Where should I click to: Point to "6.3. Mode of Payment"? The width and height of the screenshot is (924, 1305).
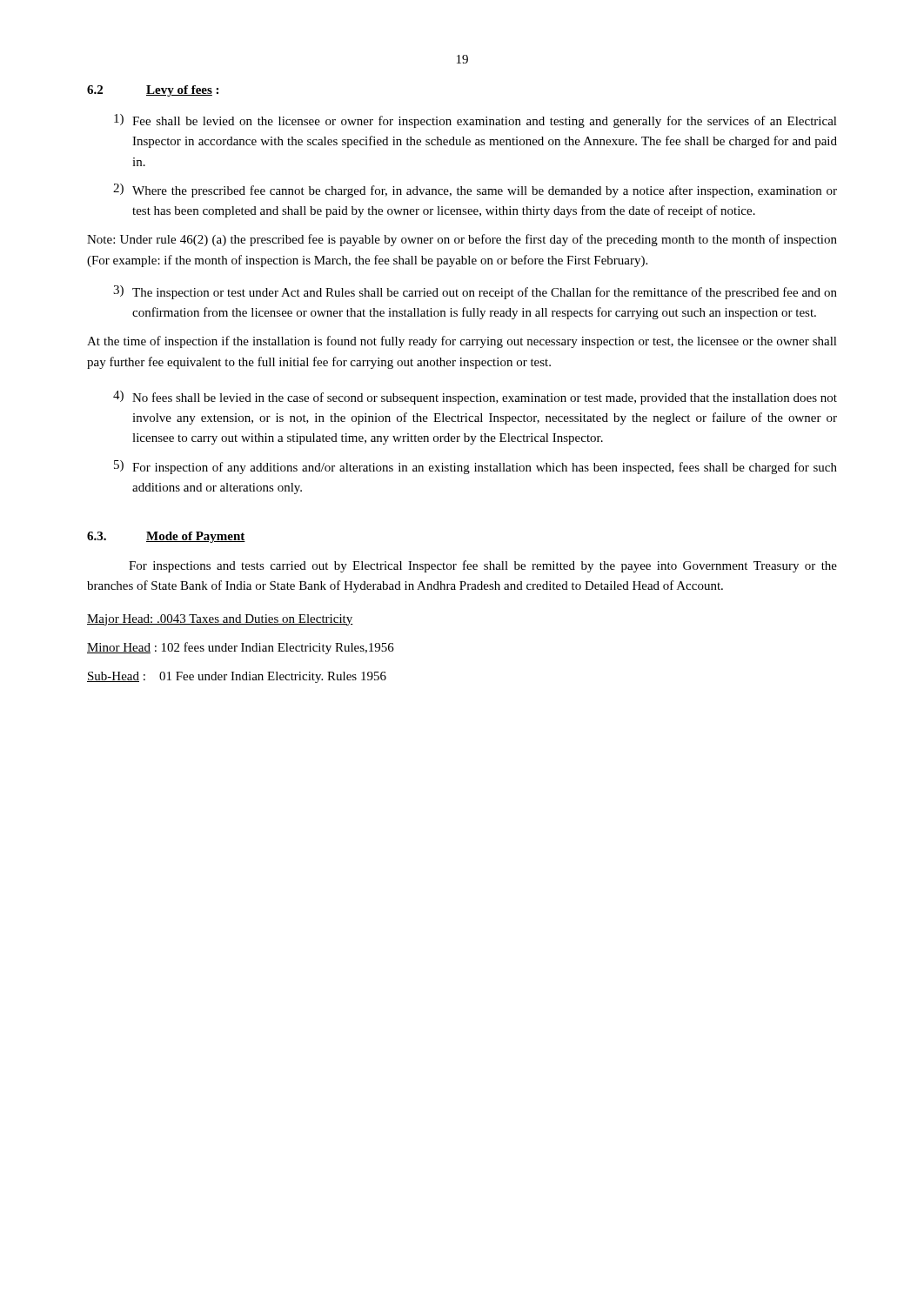[x=166, y=536]
